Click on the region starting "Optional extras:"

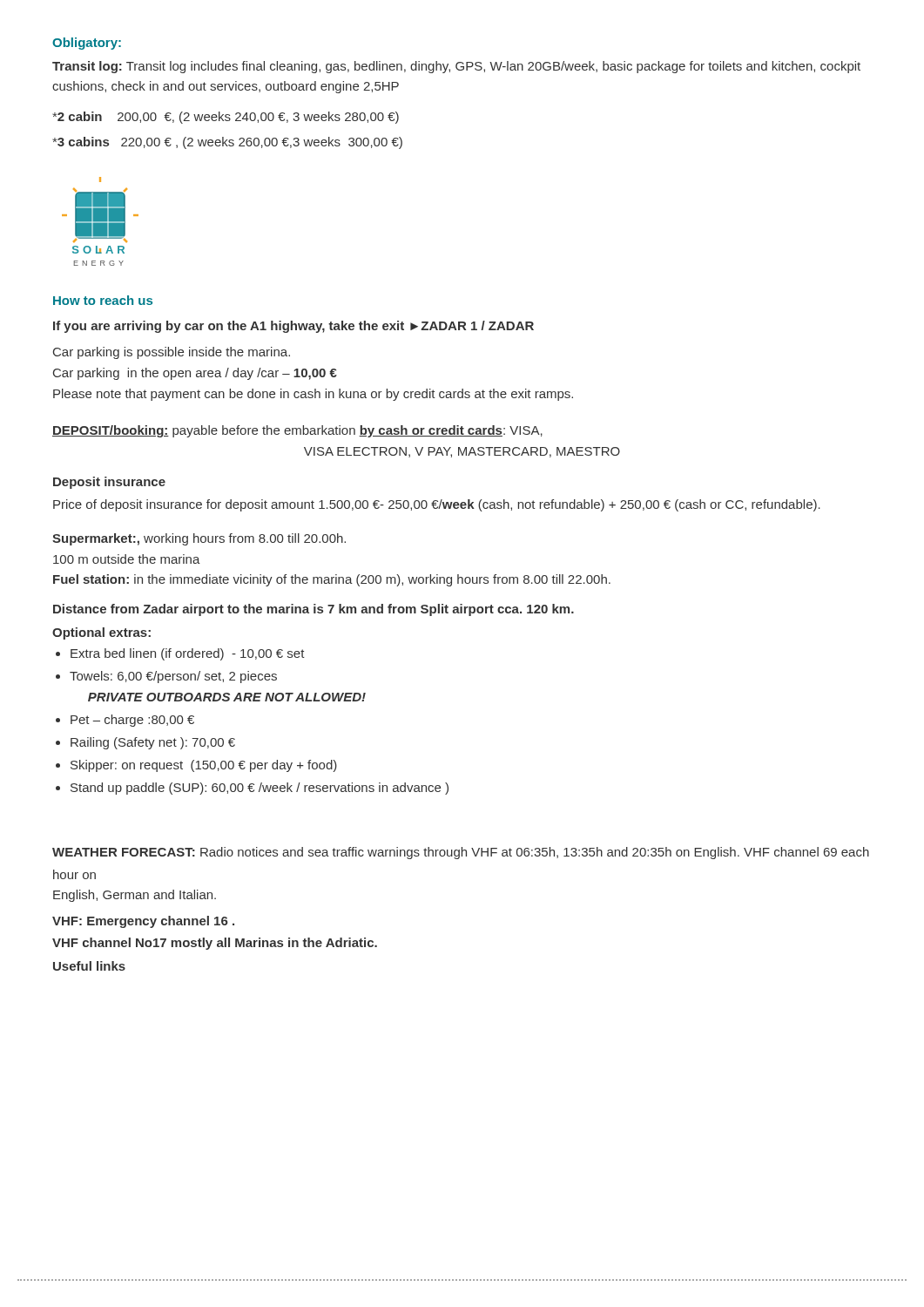click(102, 632)
